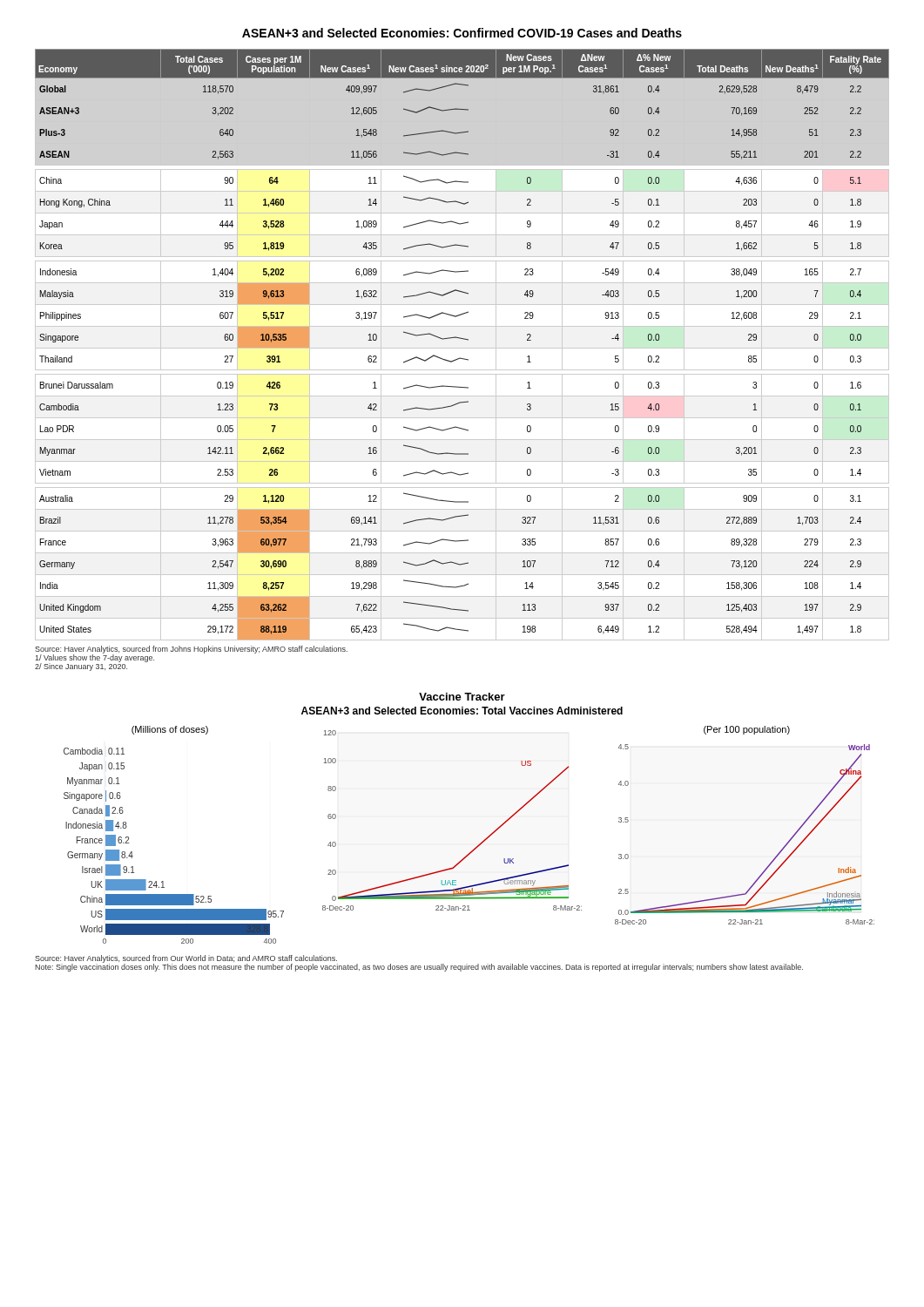
Task: Click on the text block starting "ASEAN+3 and Selected Economies: Confirmed COVID-19"
Action: point(462,33)
